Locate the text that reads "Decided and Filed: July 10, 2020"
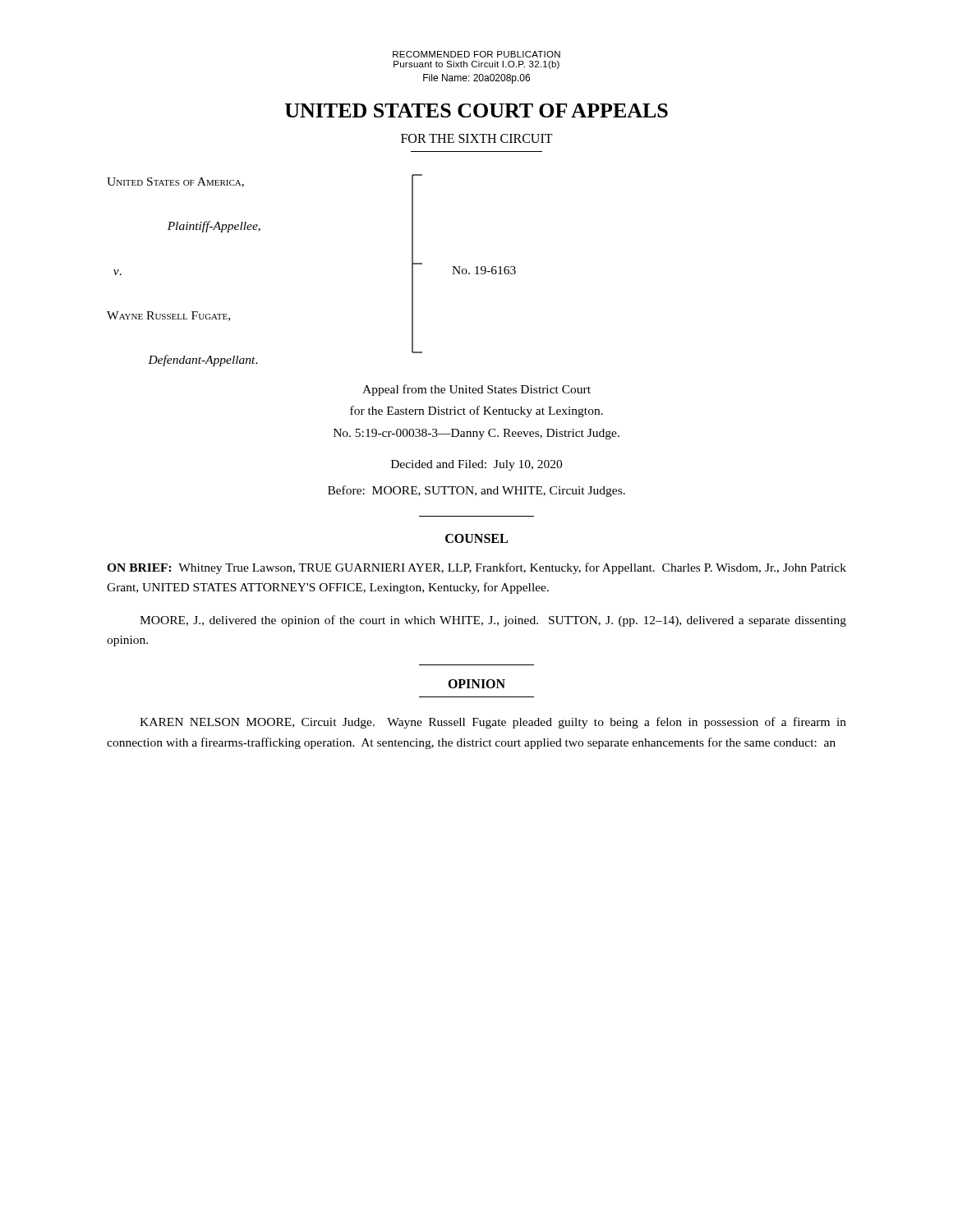The height and width of the screenshot is (1232, 953). 476,464
